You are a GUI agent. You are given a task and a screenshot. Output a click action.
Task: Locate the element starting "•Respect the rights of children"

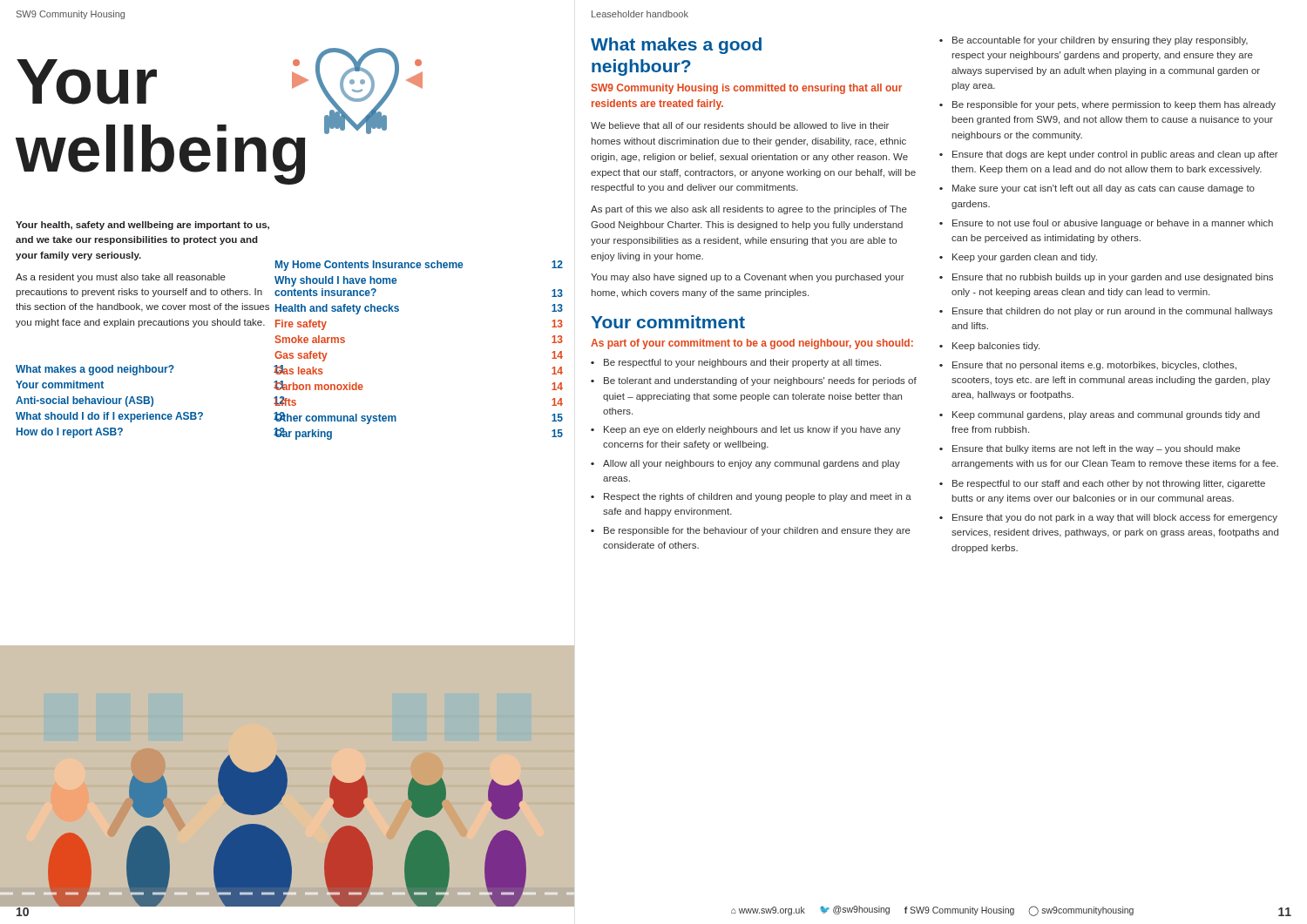click(751, 503)
